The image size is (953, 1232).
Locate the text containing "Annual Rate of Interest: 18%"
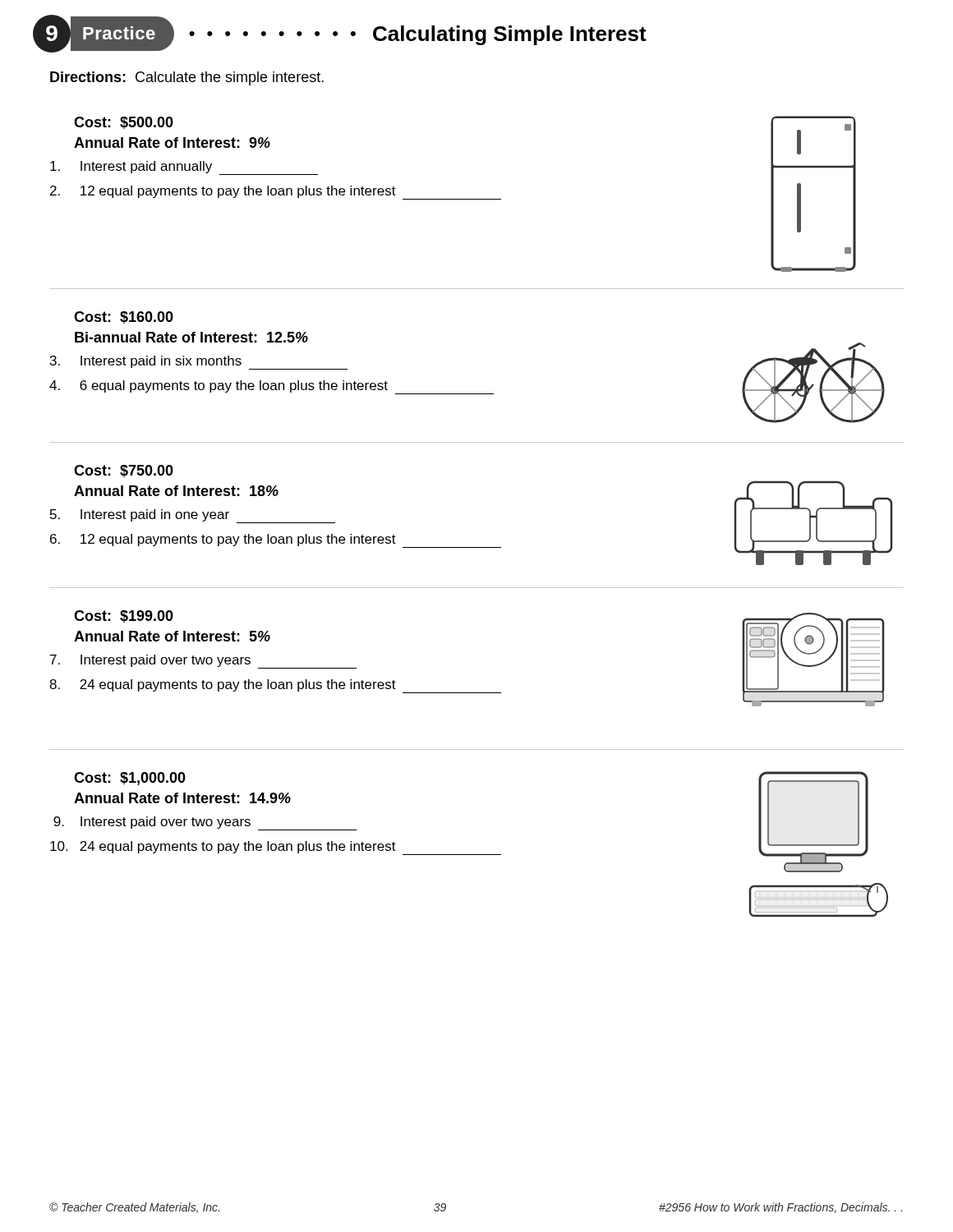[176, 491]
